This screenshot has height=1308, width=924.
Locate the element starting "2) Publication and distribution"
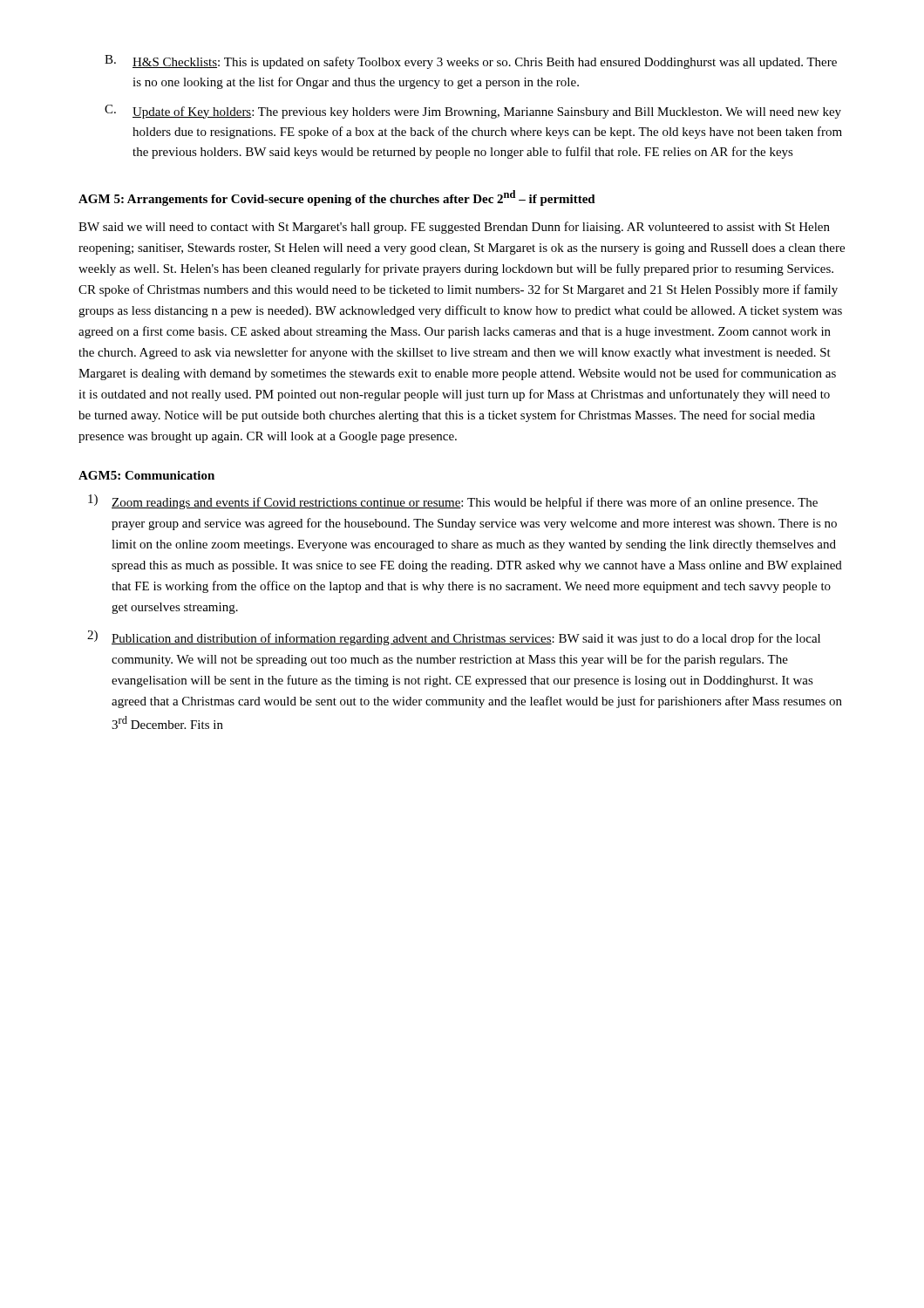(x=466, y=682)
